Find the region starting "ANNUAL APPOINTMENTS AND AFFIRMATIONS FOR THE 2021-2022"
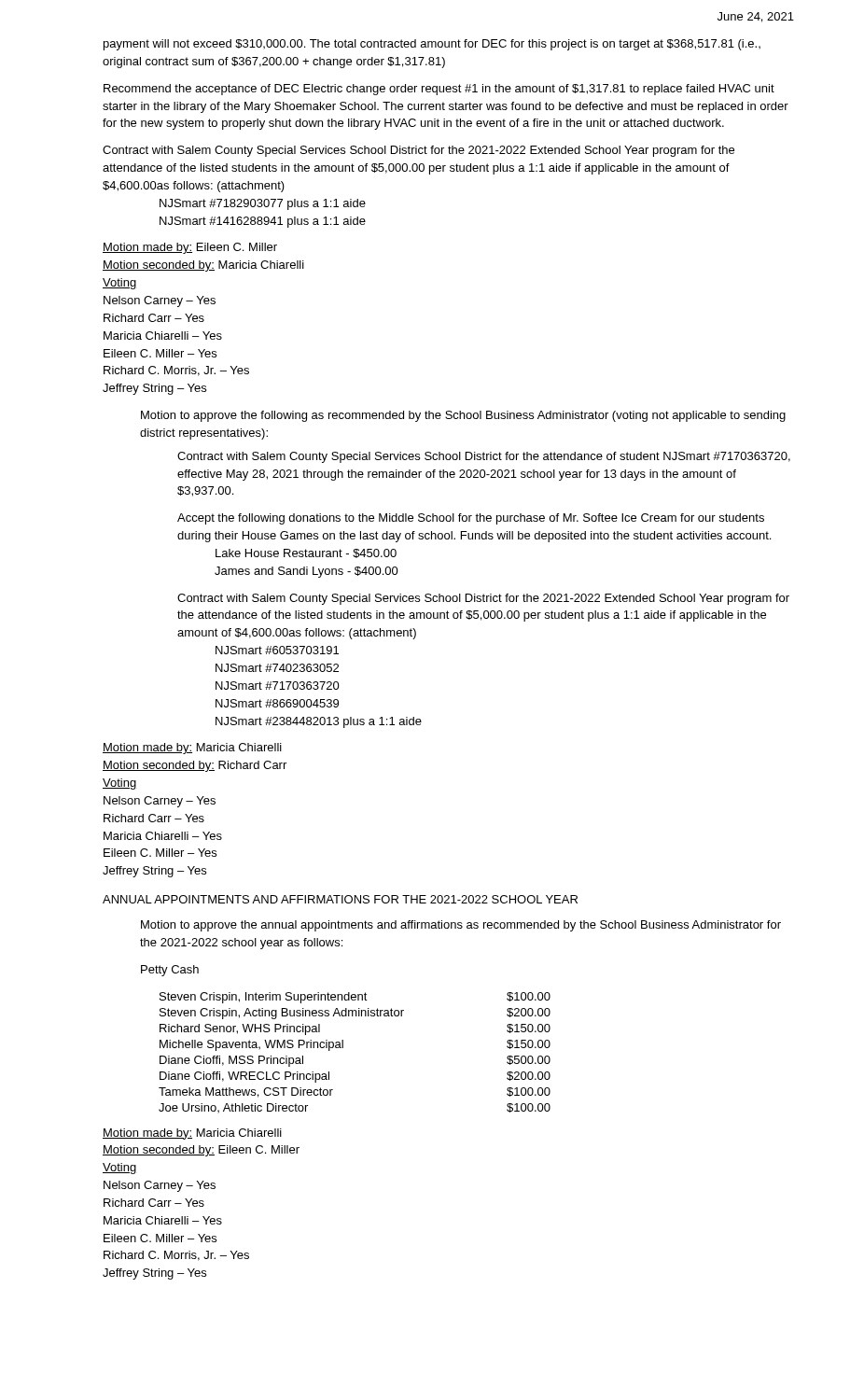 click(x=340, y=899)
